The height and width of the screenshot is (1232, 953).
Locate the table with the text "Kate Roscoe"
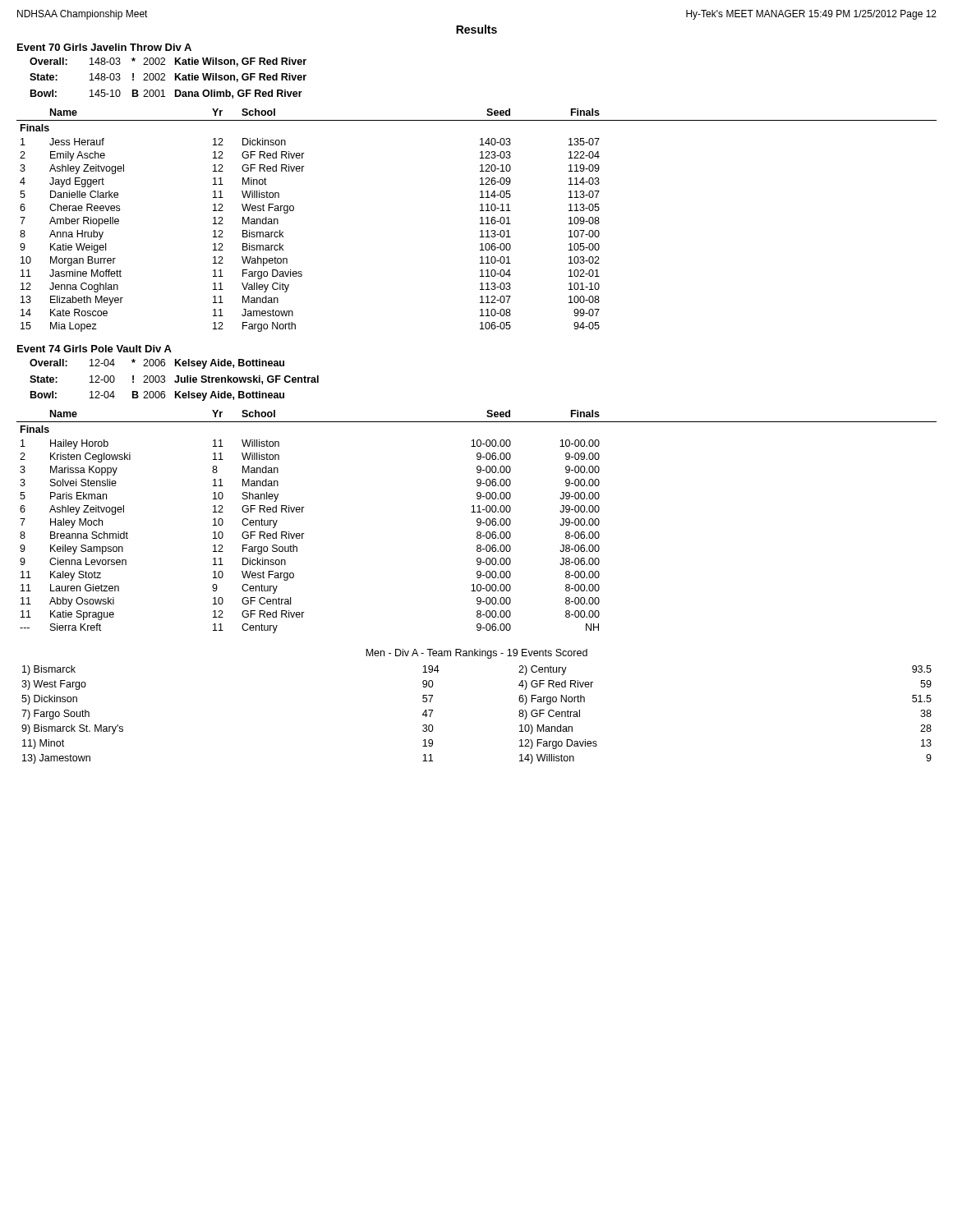476,219
